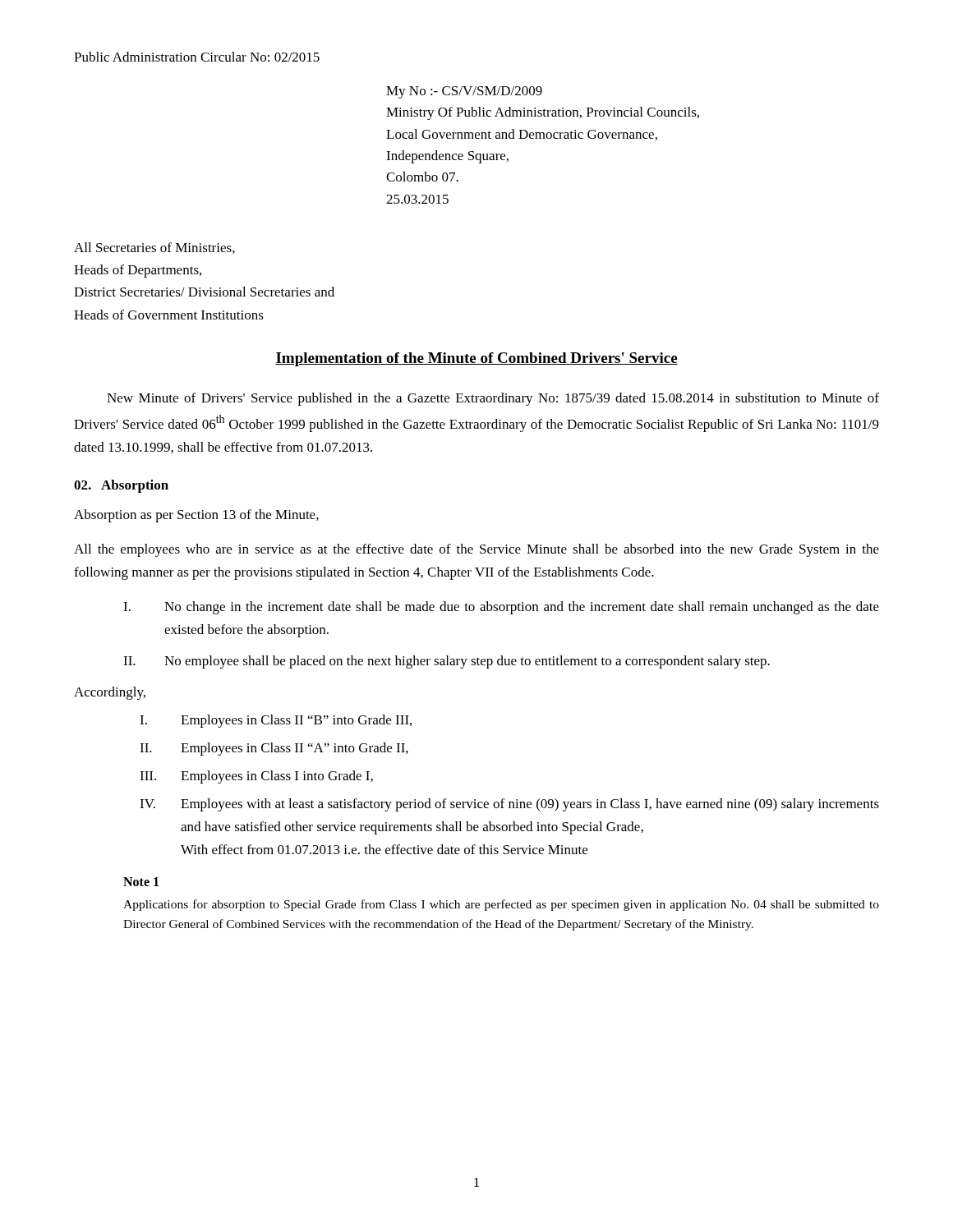
Task: Find the element starting "Implementation of the Minute of Combined Drivers' Service"
Action: pyautogui.click(x=476, y=358)
